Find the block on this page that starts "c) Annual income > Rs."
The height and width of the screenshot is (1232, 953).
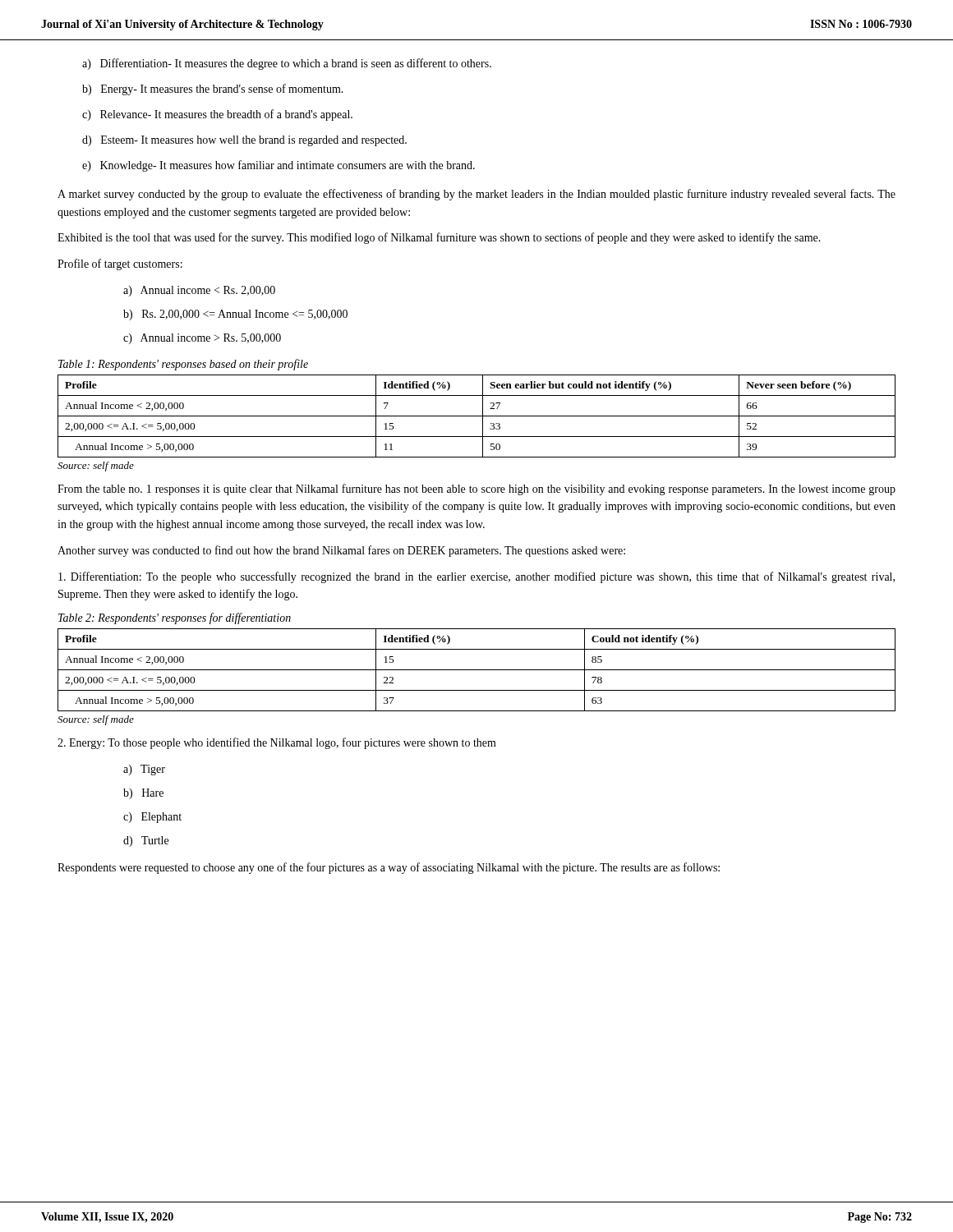(202, 338)
